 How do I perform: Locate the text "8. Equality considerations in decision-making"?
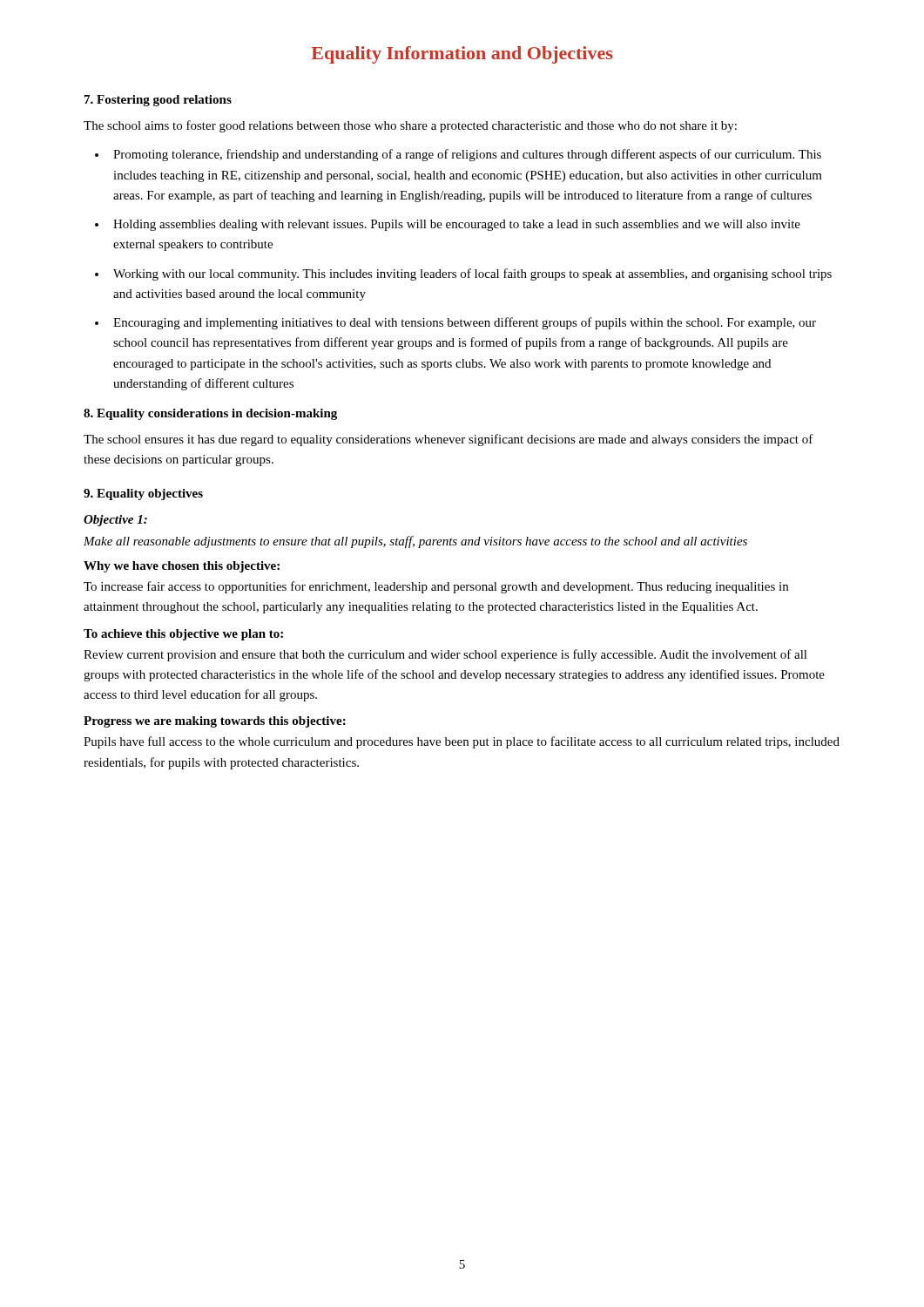(x=210, y=413)
